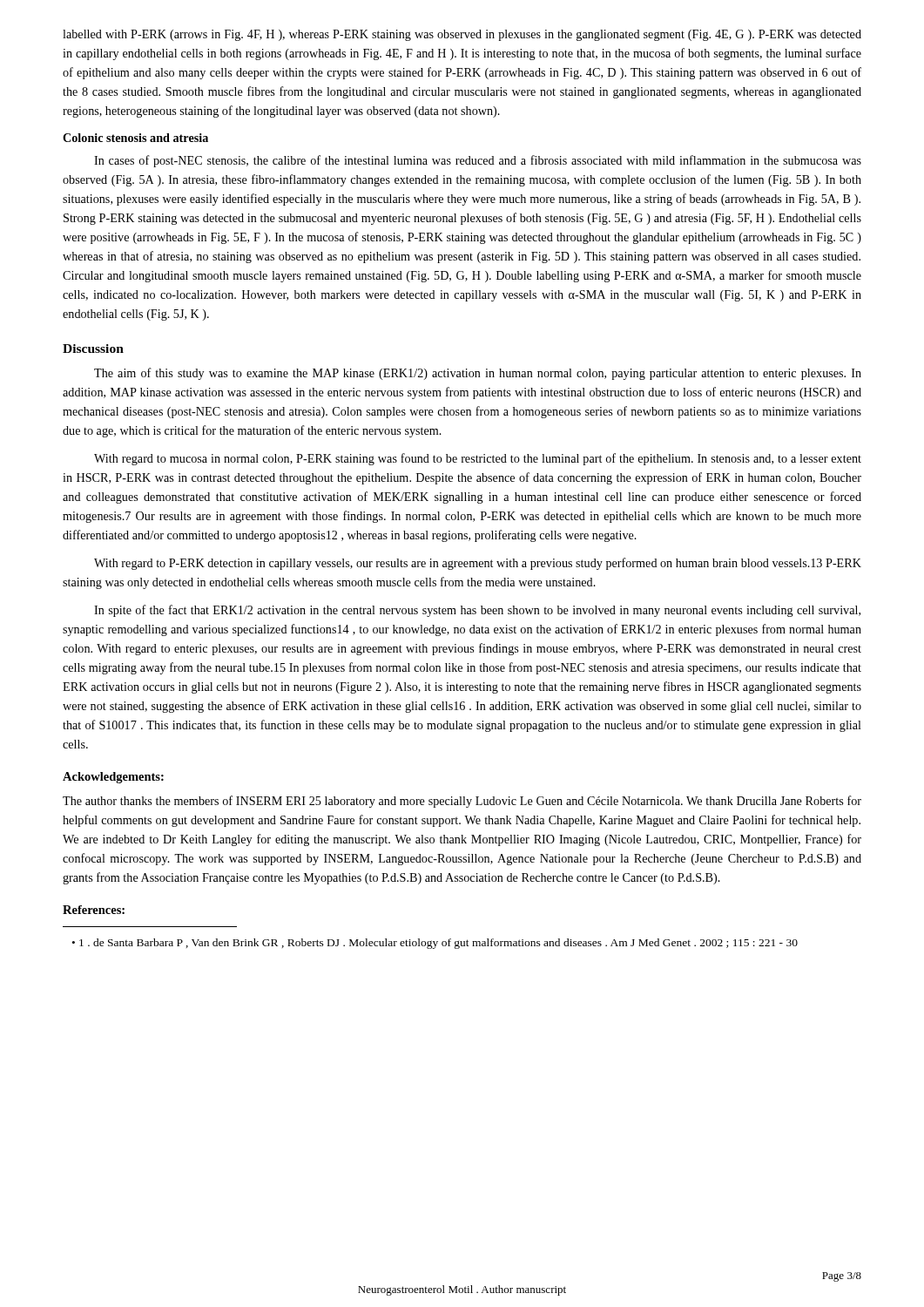The width and height of the screenshot is (924, 1307).
Task: Click on the text block that says "In cases of"
Action: click(x=462, y=237)
